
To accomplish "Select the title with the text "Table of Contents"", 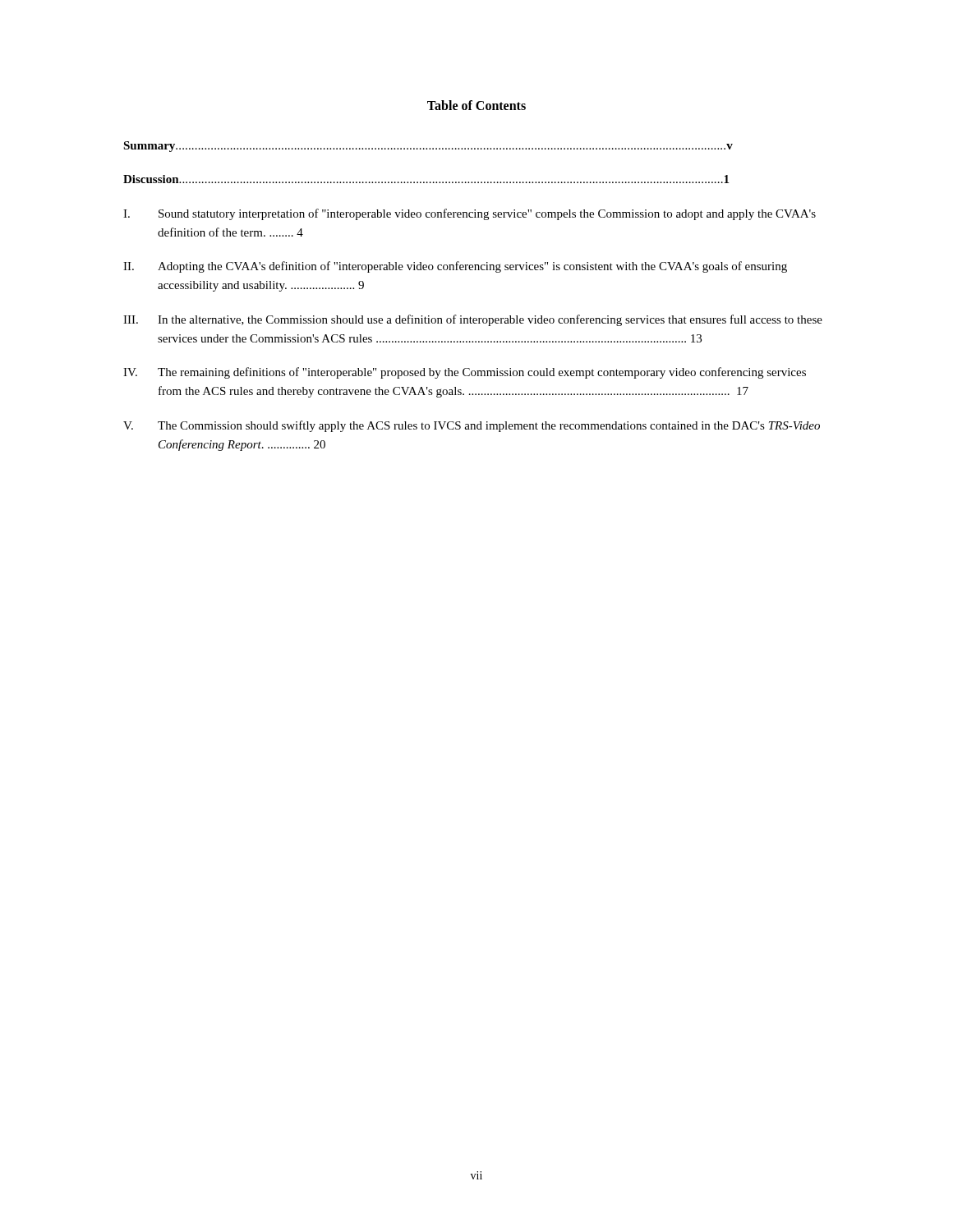I will [x=476, y=106].
